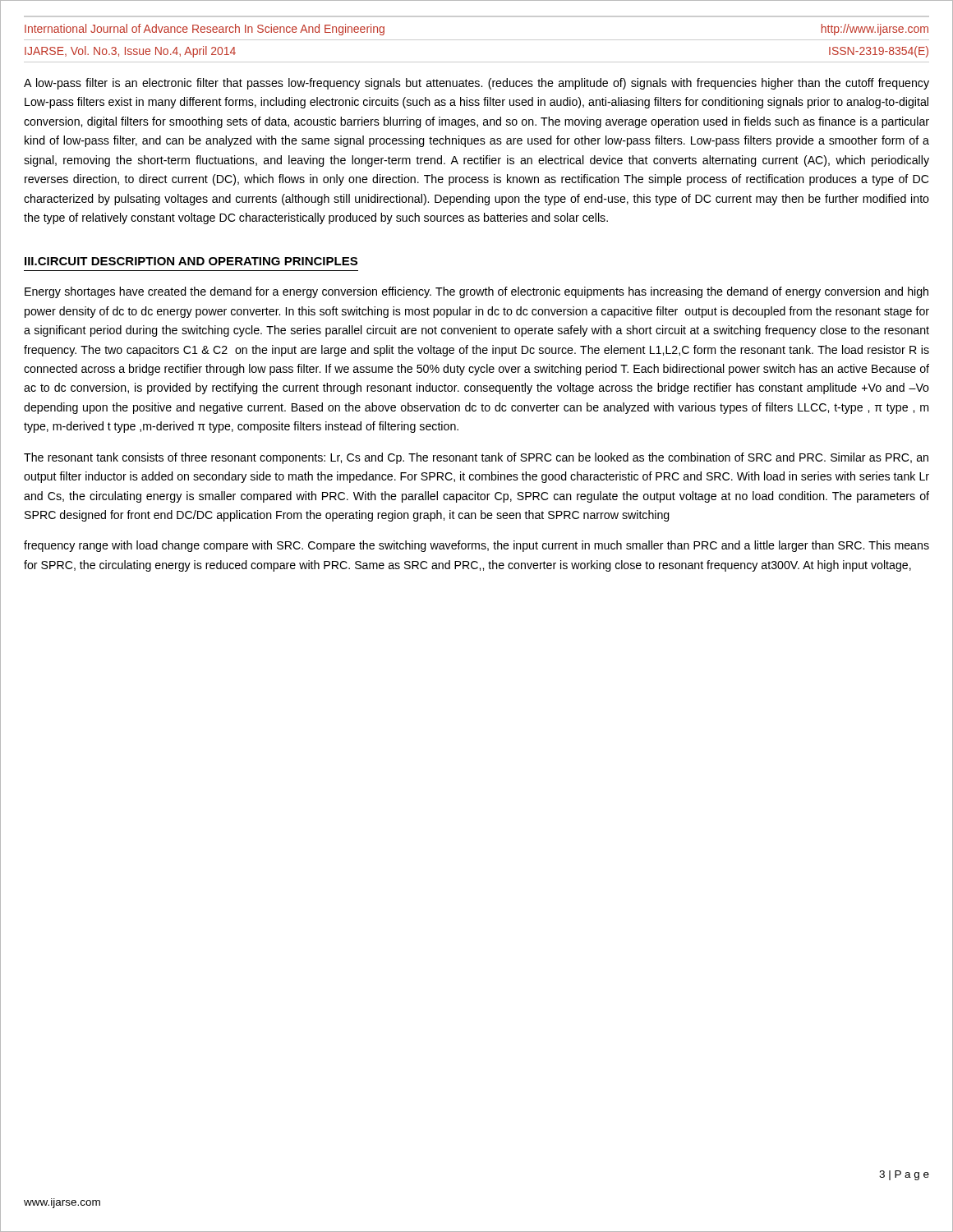953x1232 pixels.
Task: Click on the element starting "The resonant tank consists"
Action: tap(476, 486)
